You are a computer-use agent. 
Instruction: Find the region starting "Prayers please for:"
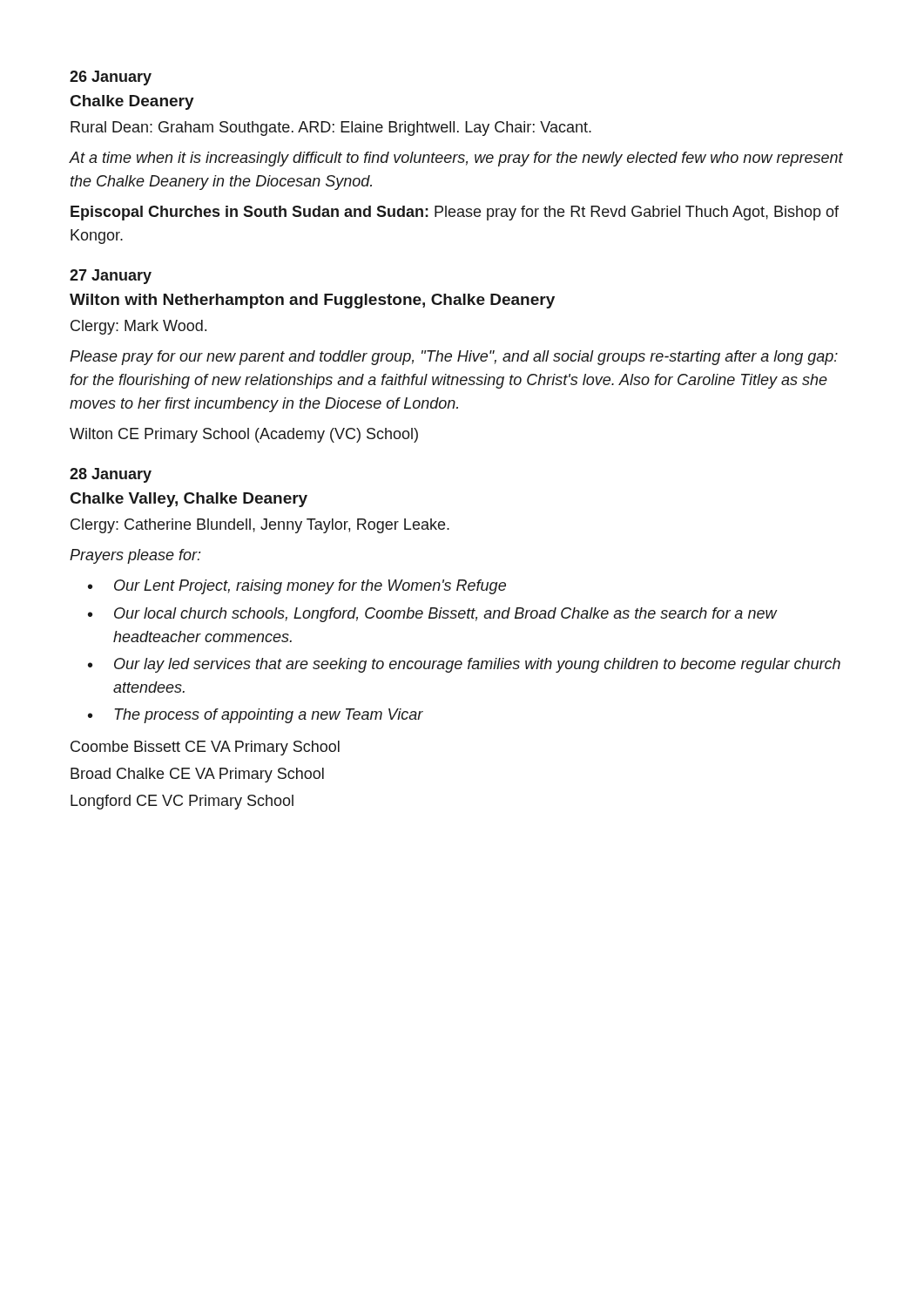(135, 555)
